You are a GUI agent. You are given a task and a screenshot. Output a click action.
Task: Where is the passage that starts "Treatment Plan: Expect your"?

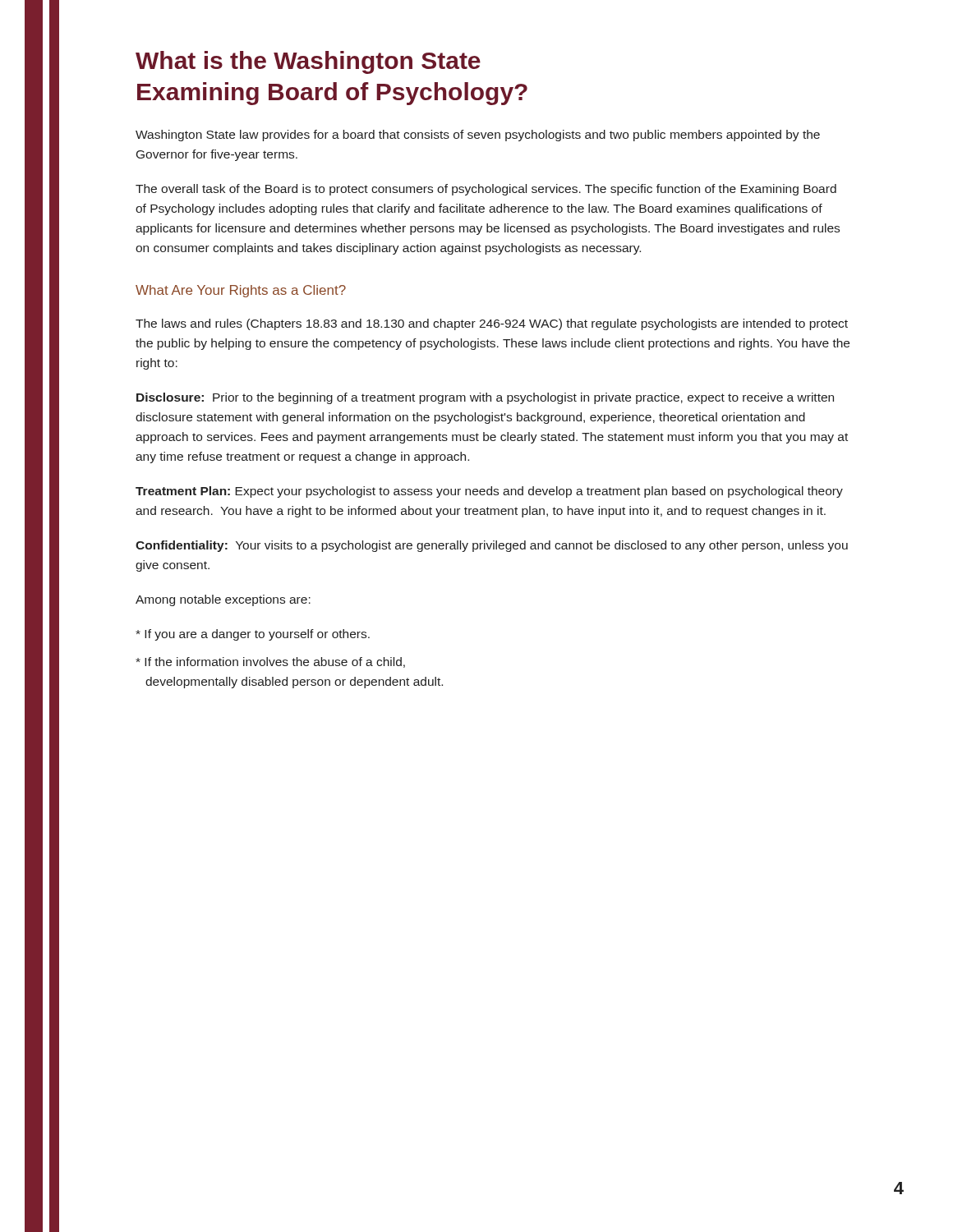493,501
